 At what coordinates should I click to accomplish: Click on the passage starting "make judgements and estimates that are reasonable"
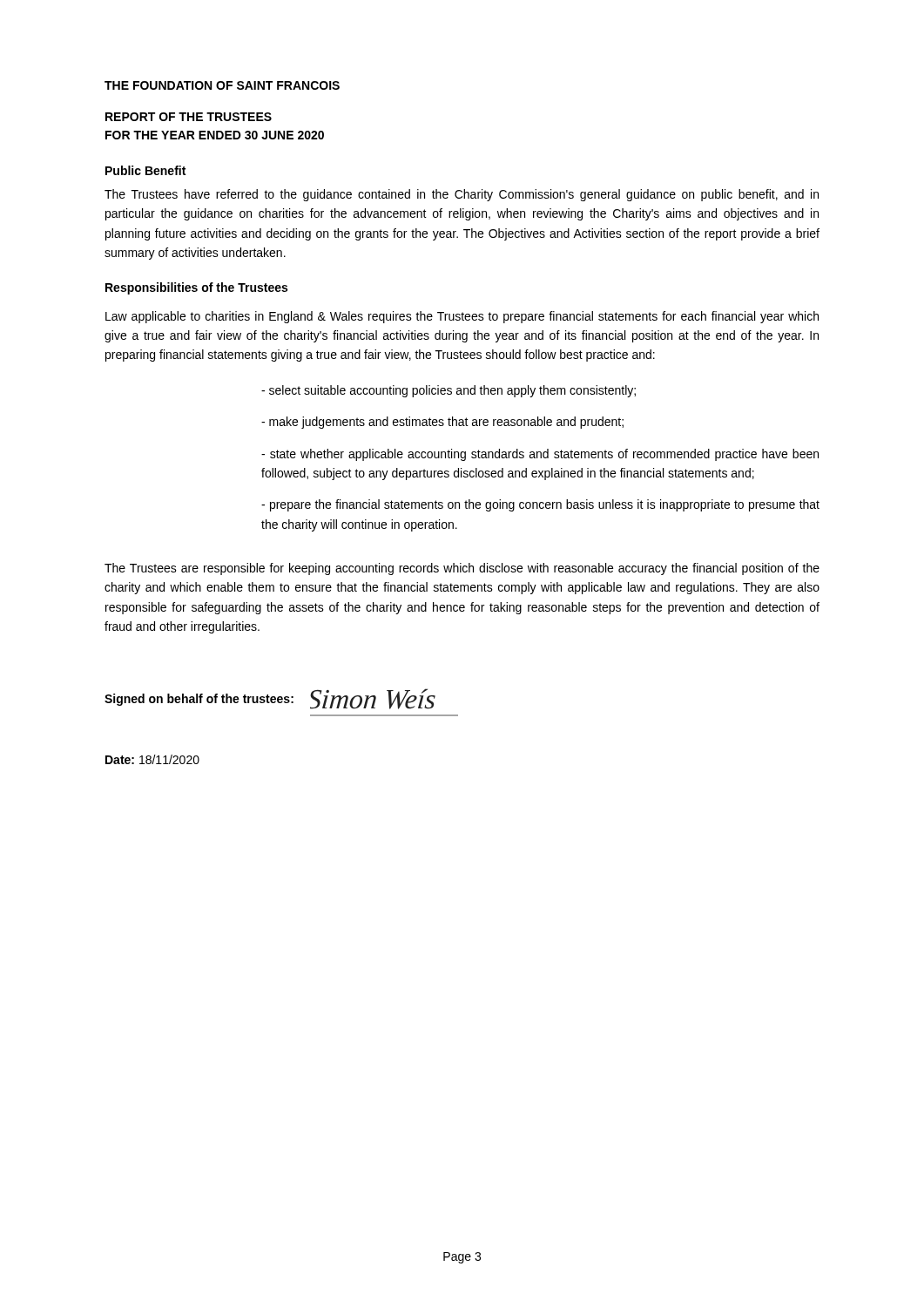443,422
